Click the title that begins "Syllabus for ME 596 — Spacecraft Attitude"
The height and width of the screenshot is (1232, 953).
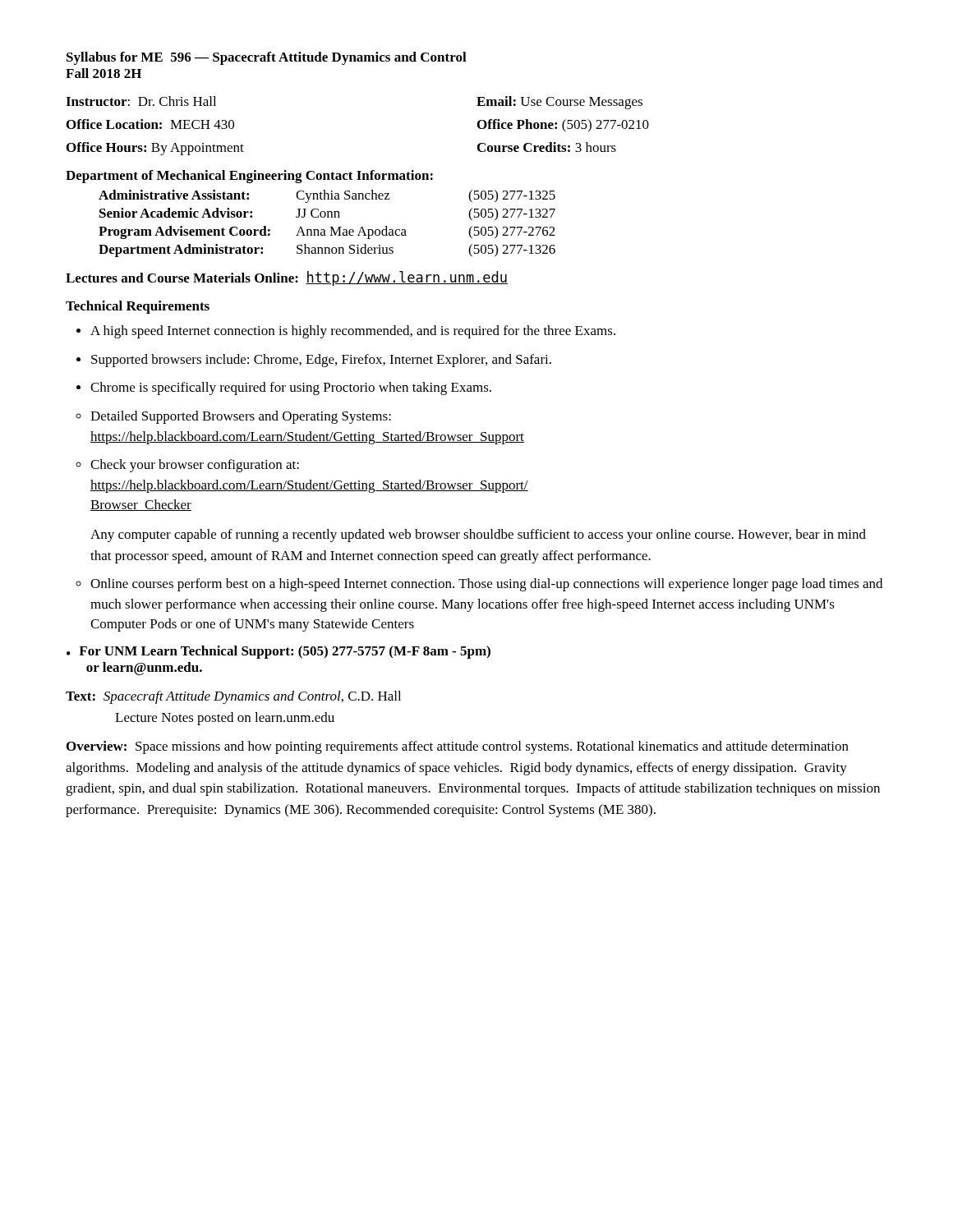[x=266, y=65]
